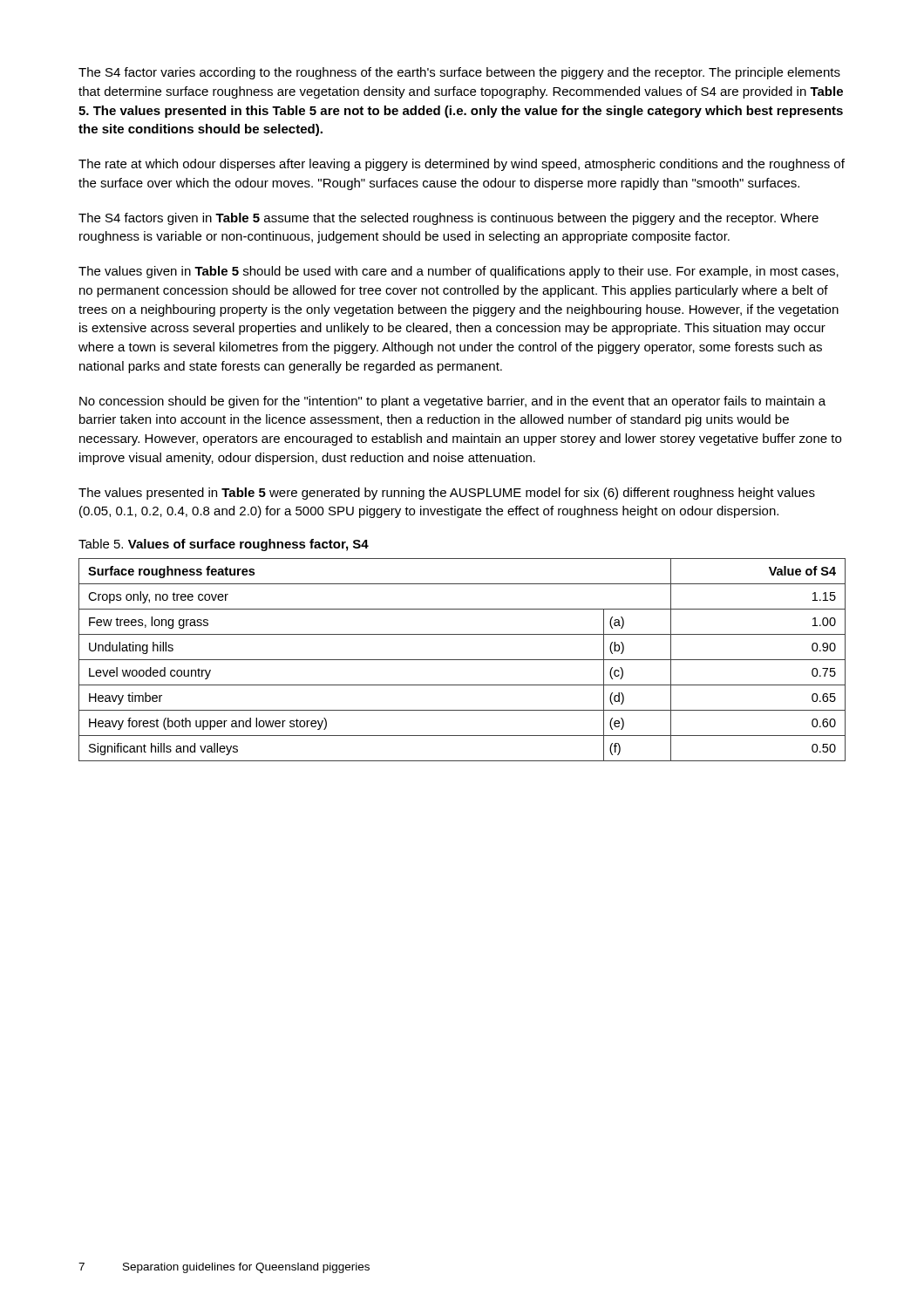The width and height of the screenshot is (924, 1308).
Task: Find the text block that says "The S4 factor varies"
Action: point(461,100)
